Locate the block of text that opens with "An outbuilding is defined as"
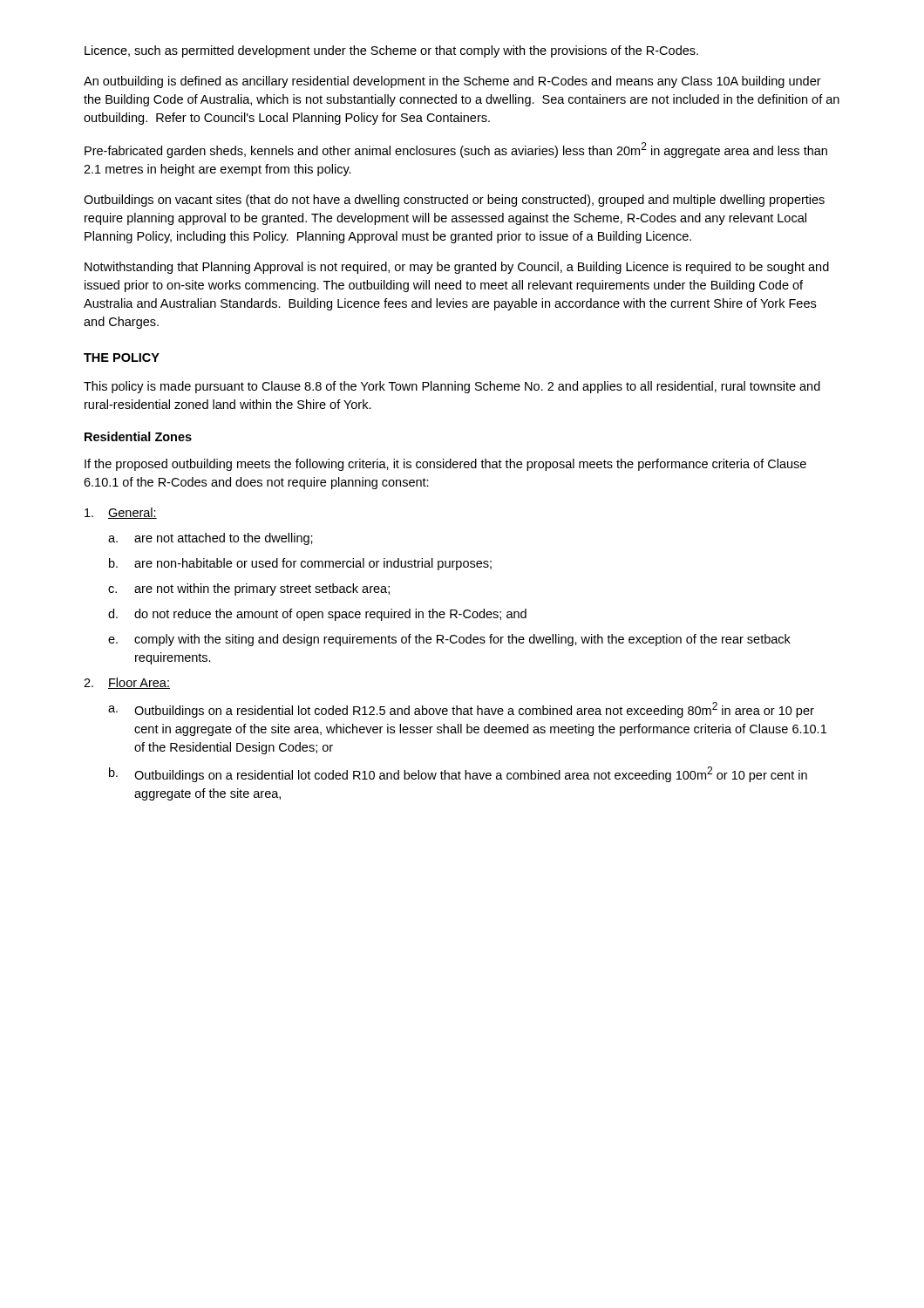 click(462, 99)
